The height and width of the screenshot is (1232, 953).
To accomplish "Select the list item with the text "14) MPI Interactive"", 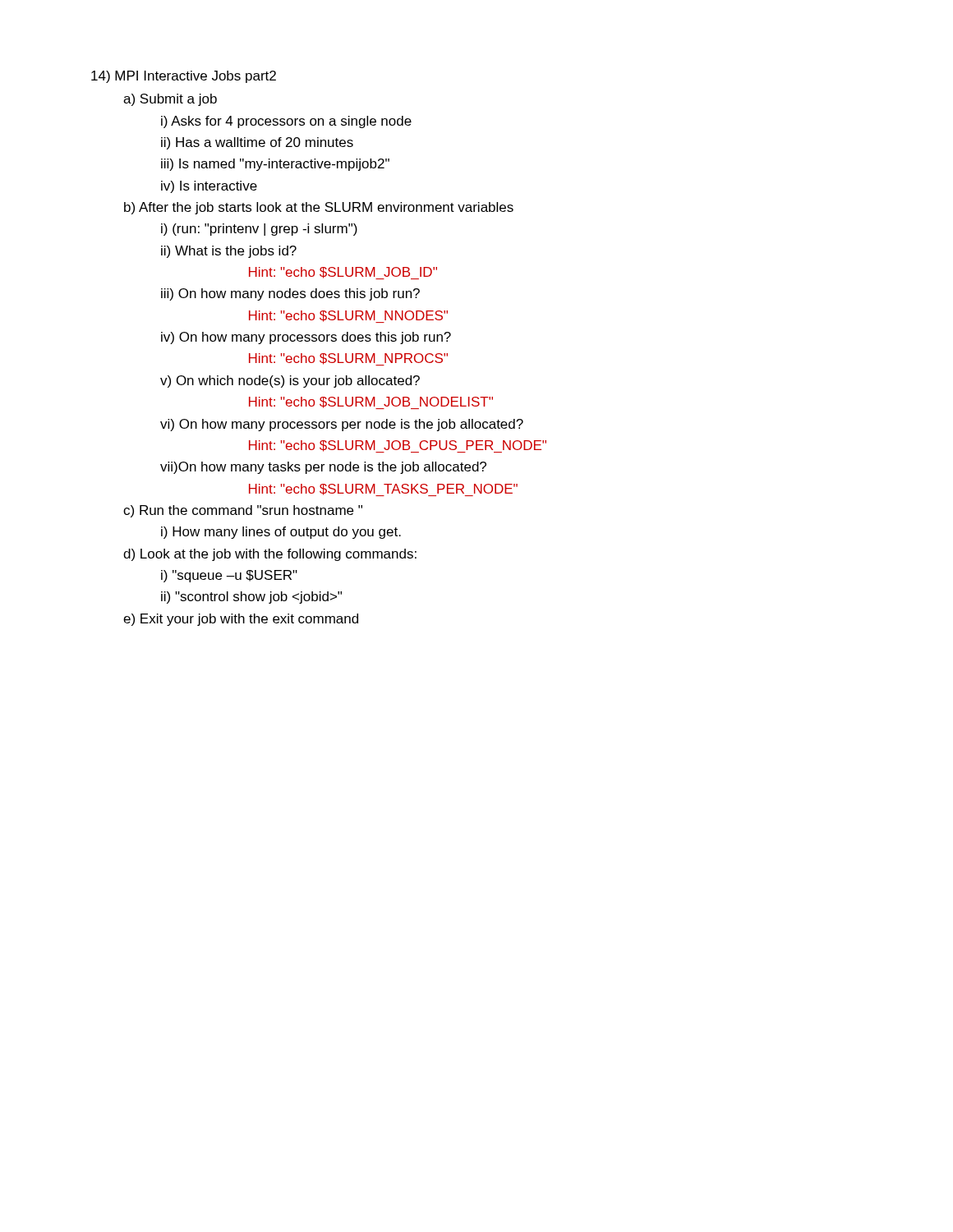I will click(184, 76).
